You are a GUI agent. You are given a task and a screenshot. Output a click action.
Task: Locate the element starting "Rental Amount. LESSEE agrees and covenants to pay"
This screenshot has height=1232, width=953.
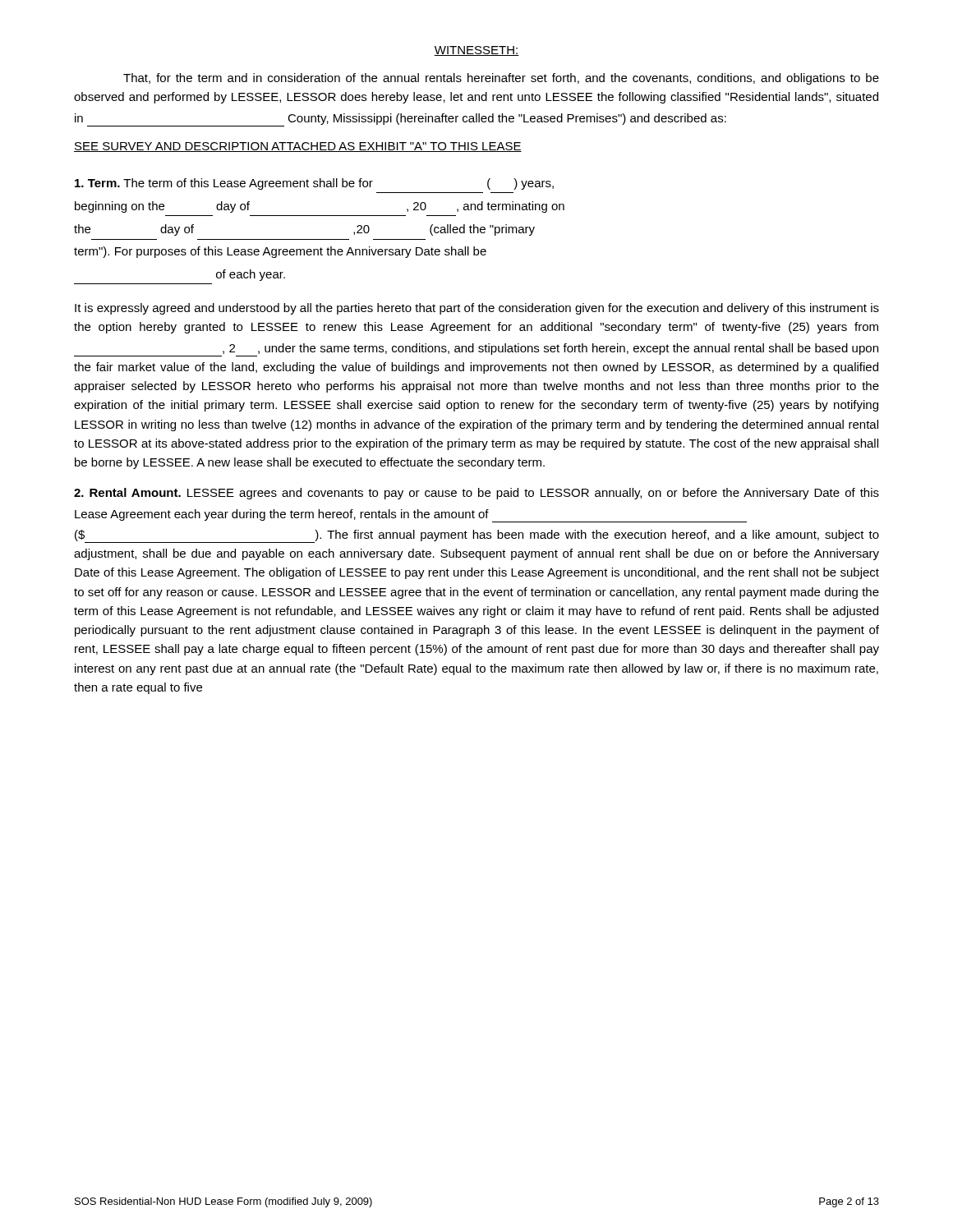point(476,590)
